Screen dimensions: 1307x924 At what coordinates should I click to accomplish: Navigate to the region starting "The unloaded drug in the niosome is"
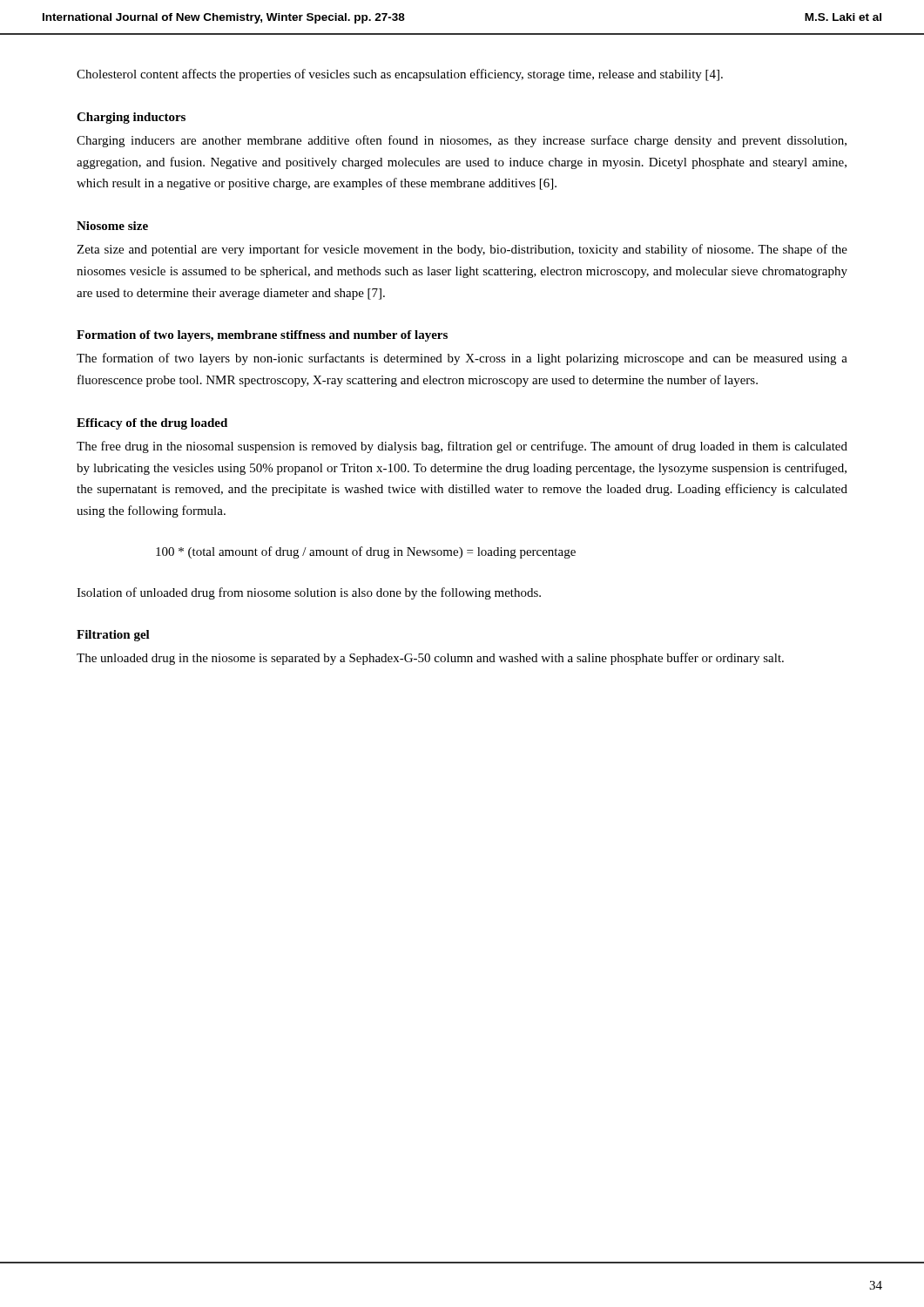point(431,658)
